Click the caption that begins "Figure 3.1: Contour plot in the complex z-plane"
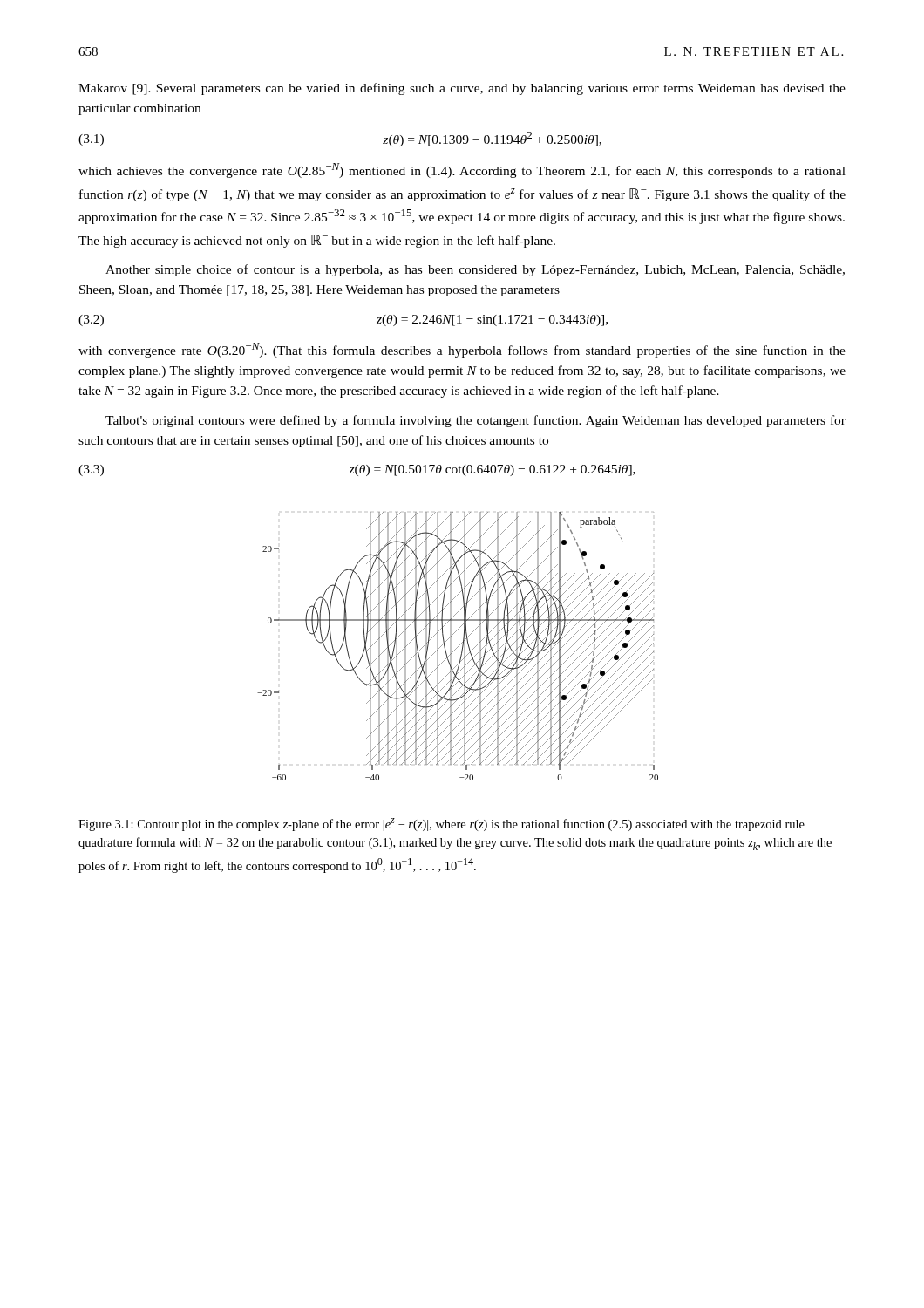Screen dimensions: 1308x924 pos(462,844)
